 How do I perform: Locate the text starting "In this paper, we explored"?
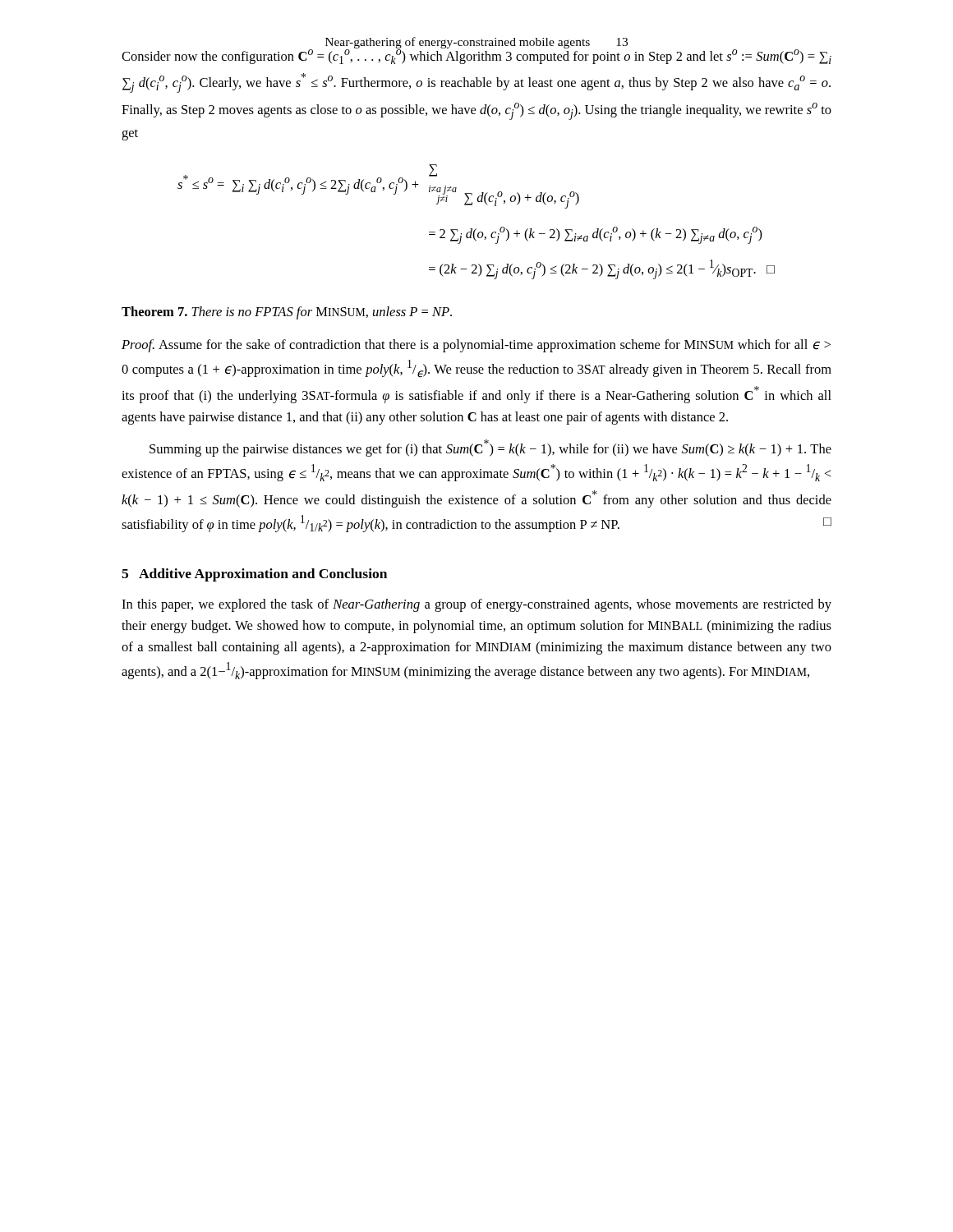pyautogui.click(x=476, y=639)
